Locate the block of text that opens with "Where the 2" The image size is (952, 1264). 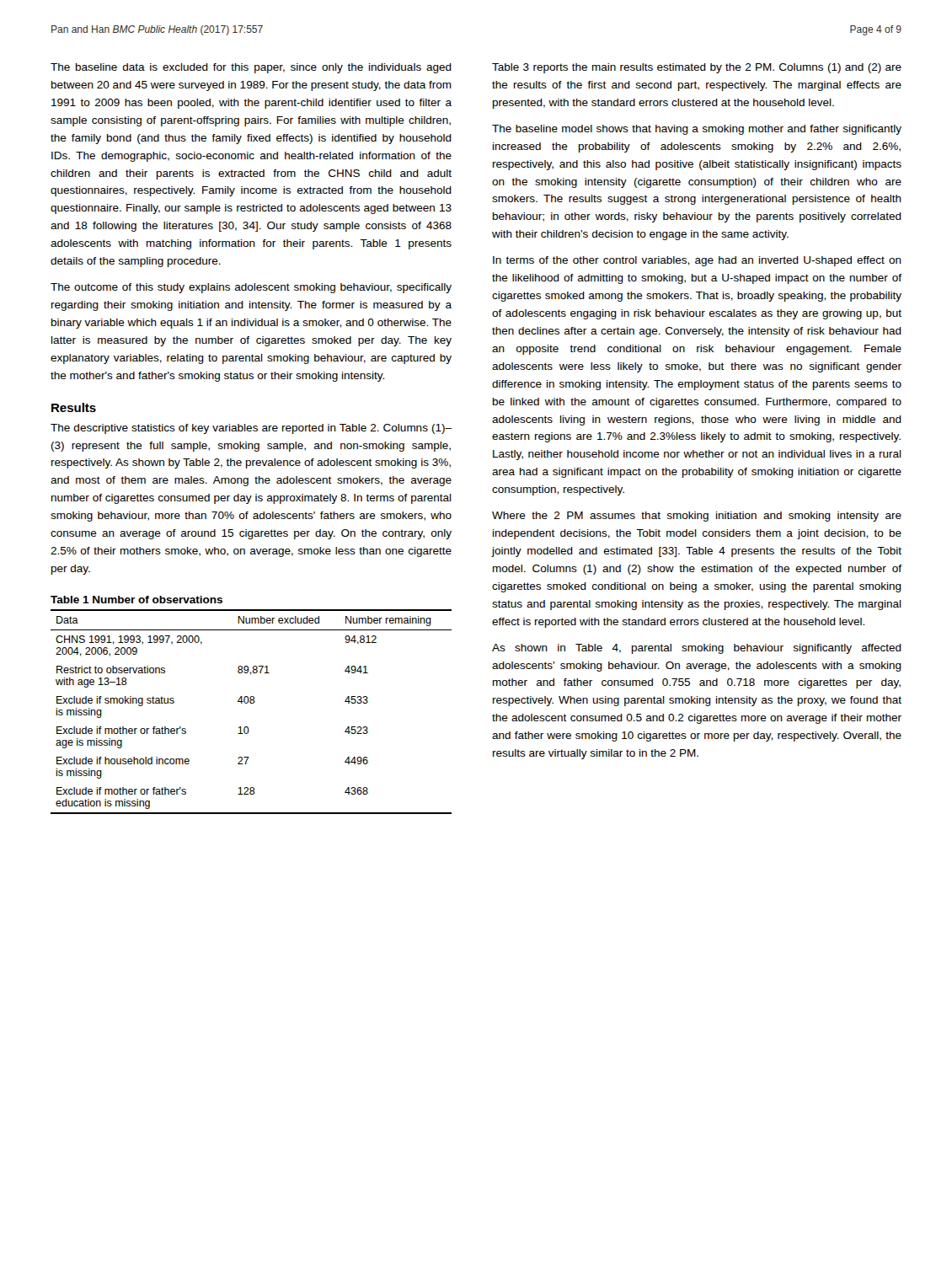point(697,569)
